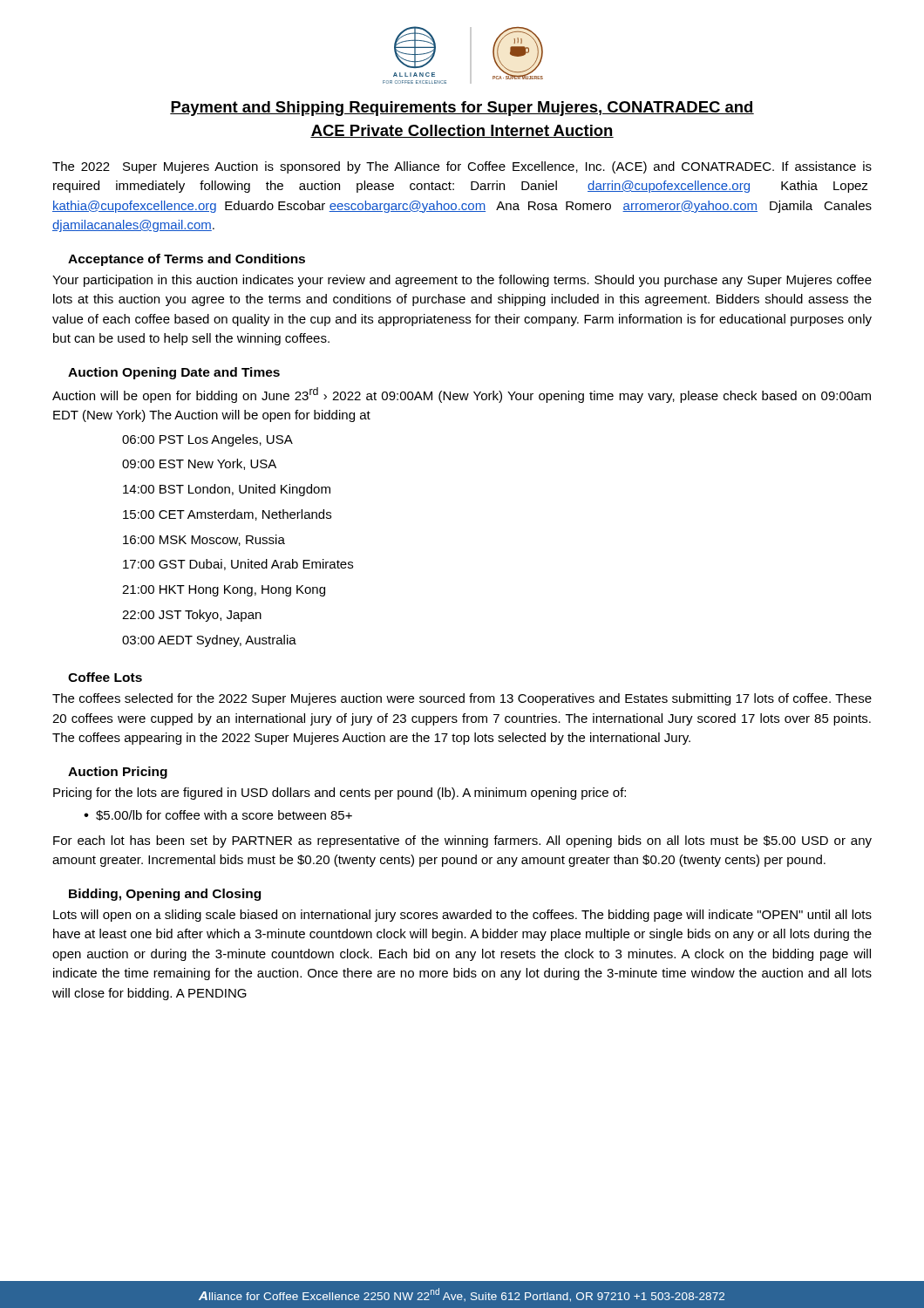Find the text block containing "Auction will be open for bidding"
Screen dimensions: 1308x924
tap(462, 404)
